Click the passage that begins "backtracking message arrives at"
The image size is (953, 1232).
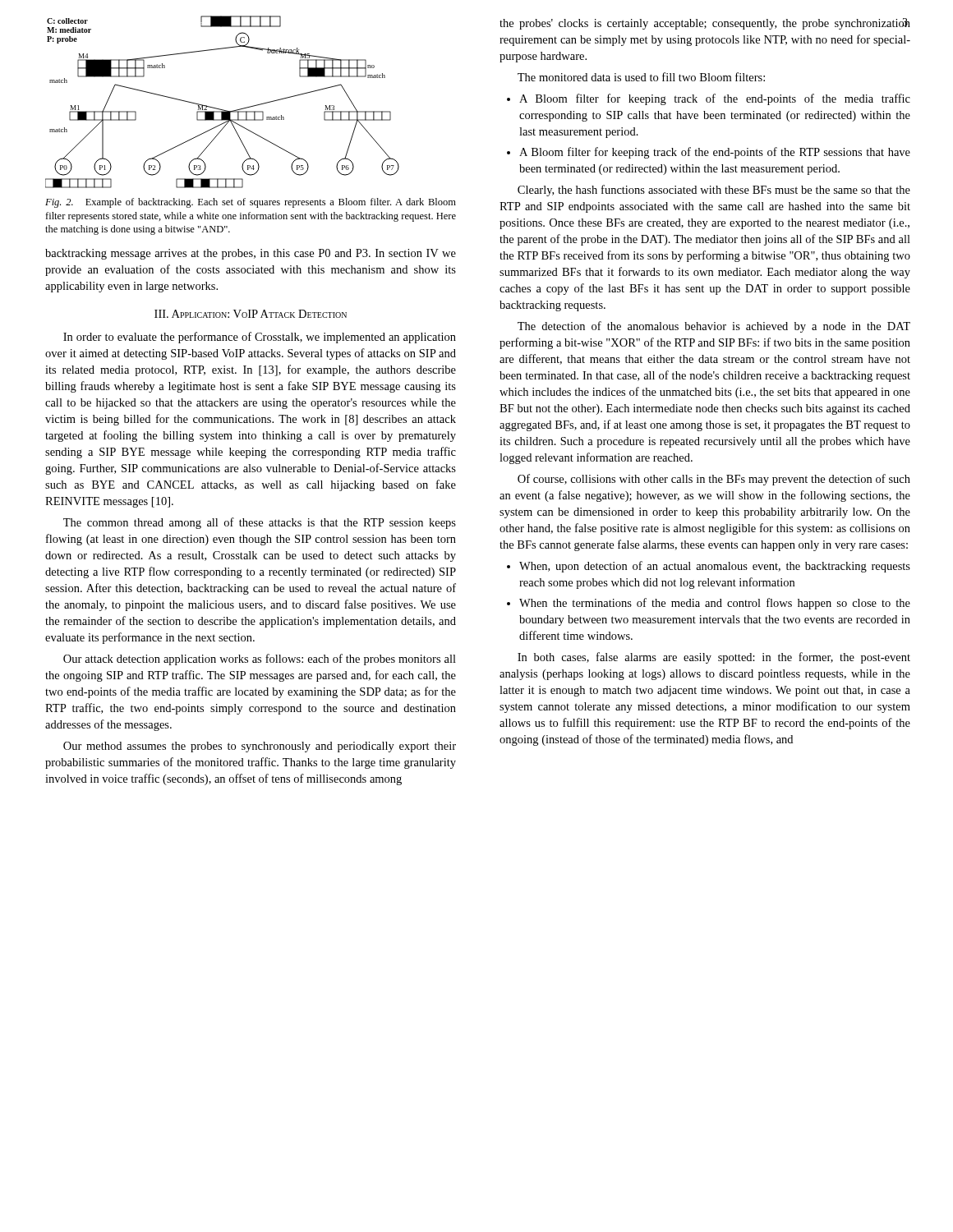coord(251,269)
